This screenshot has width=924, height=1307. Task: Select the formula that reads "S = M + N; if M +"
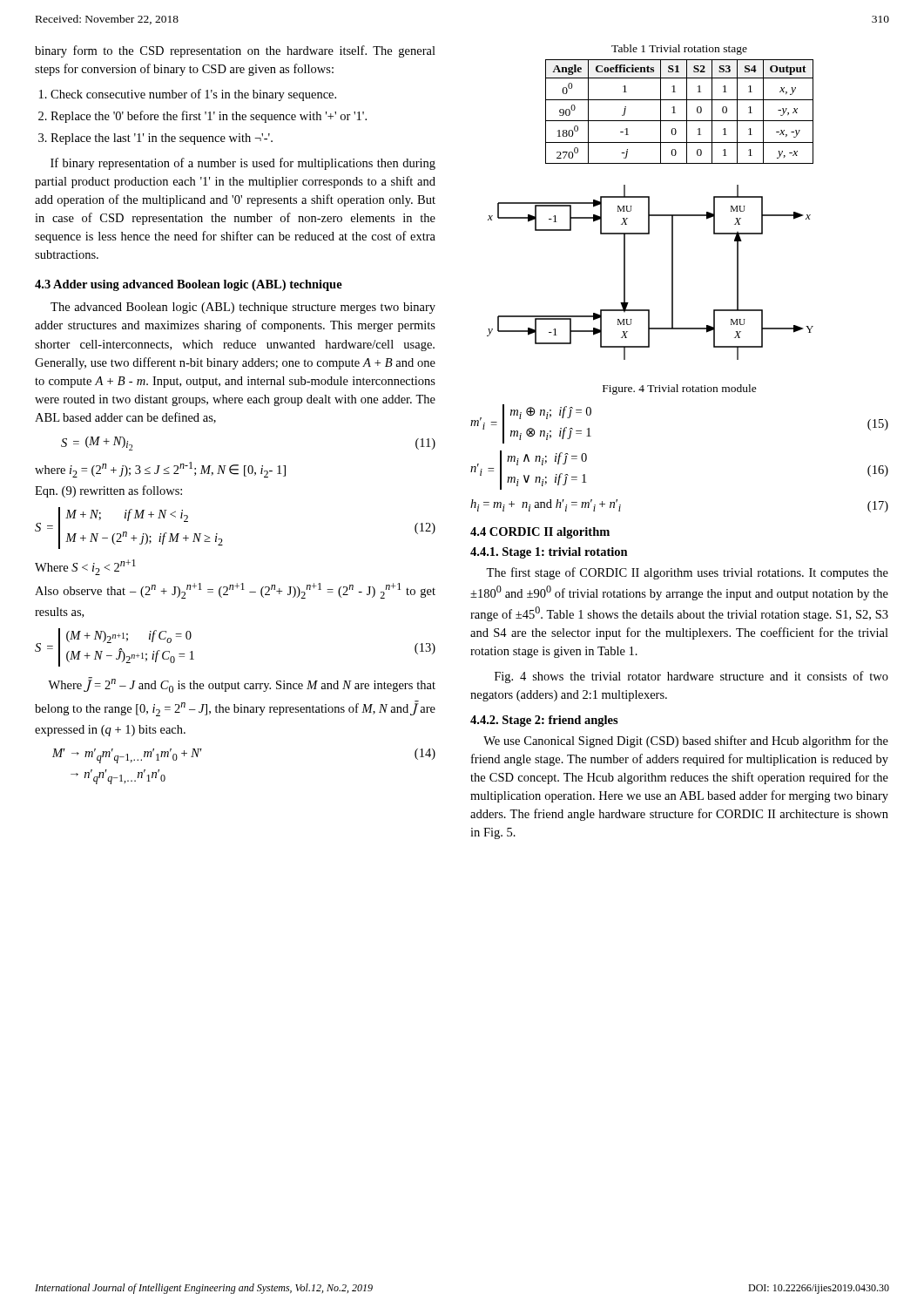pyautogui.click(x=235, y=528)
